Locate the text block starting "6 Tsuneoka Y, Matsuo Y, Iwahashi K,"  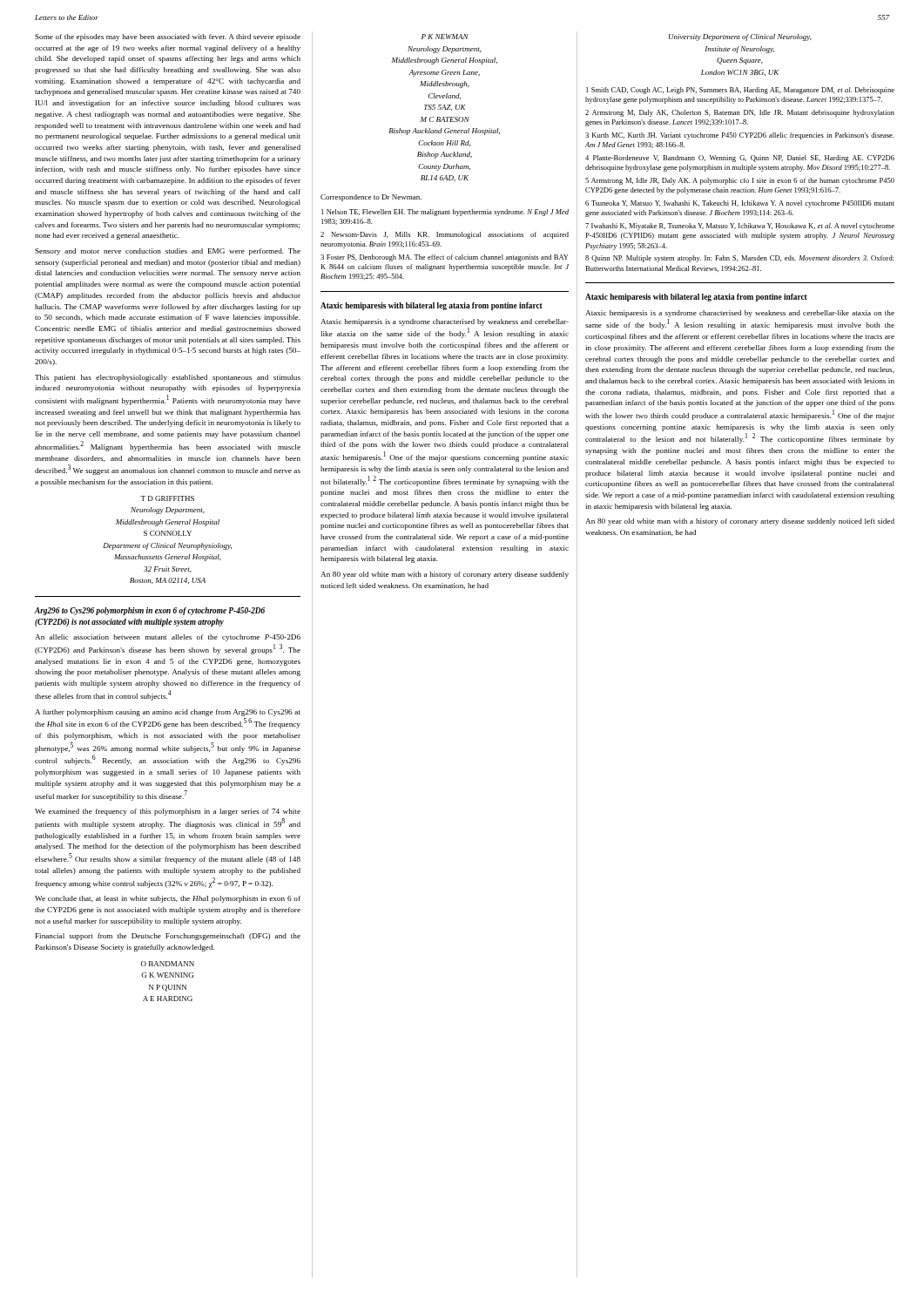tap(740, 208)
